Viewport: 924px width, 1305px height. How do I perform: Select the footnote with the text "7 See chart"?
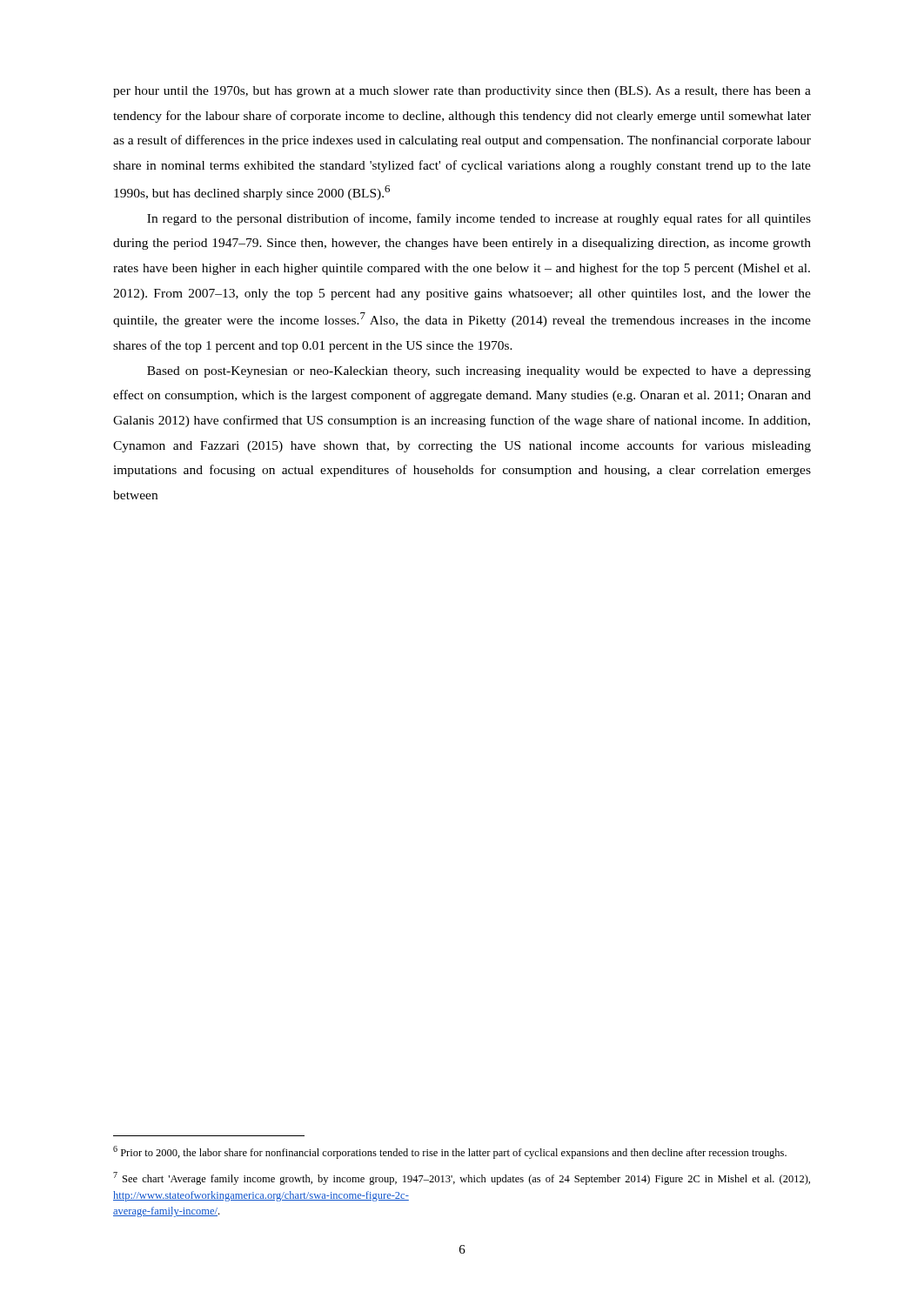pos(462,1178)
